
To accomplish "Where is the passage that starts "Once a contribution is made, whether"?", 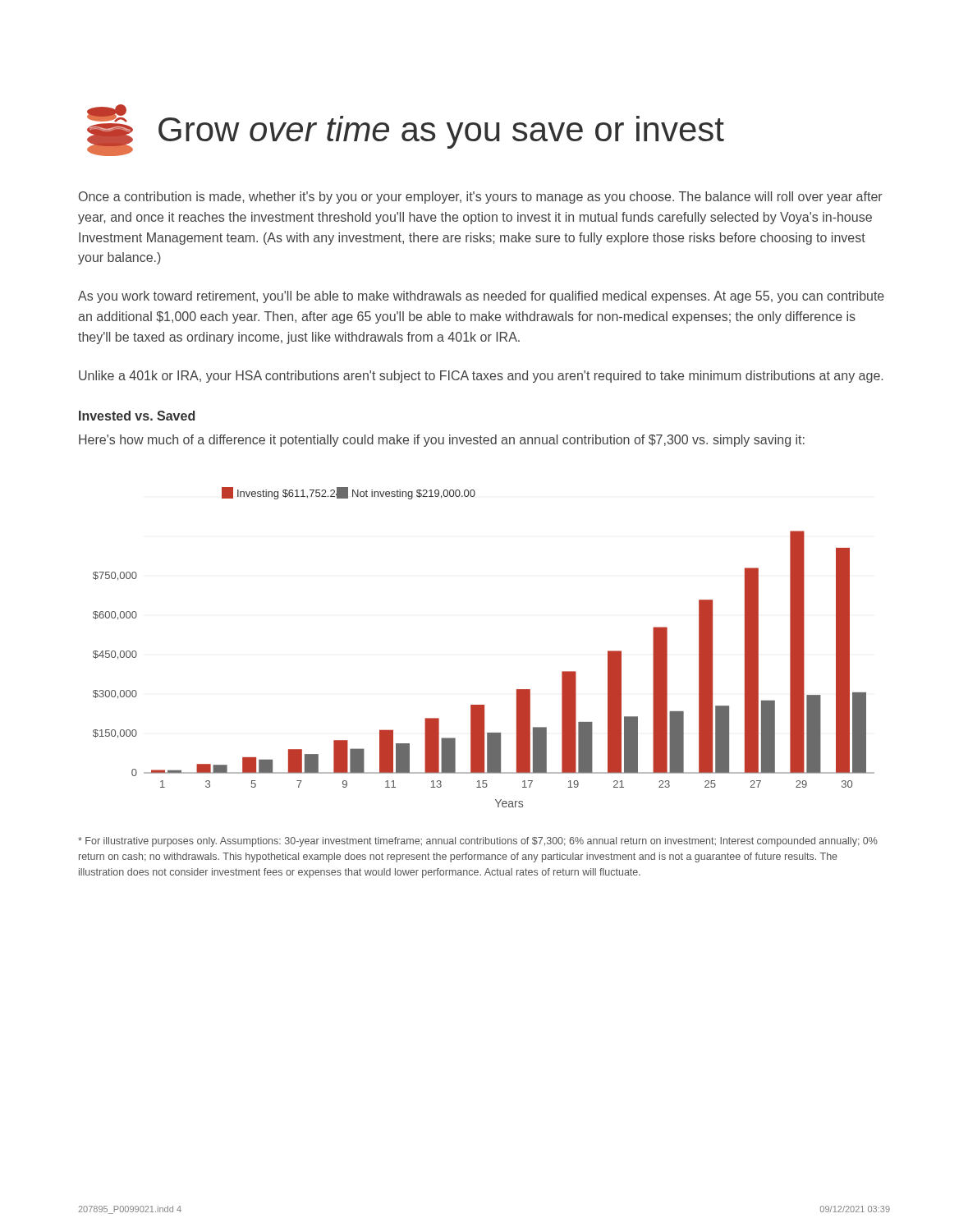I will 480,227.
